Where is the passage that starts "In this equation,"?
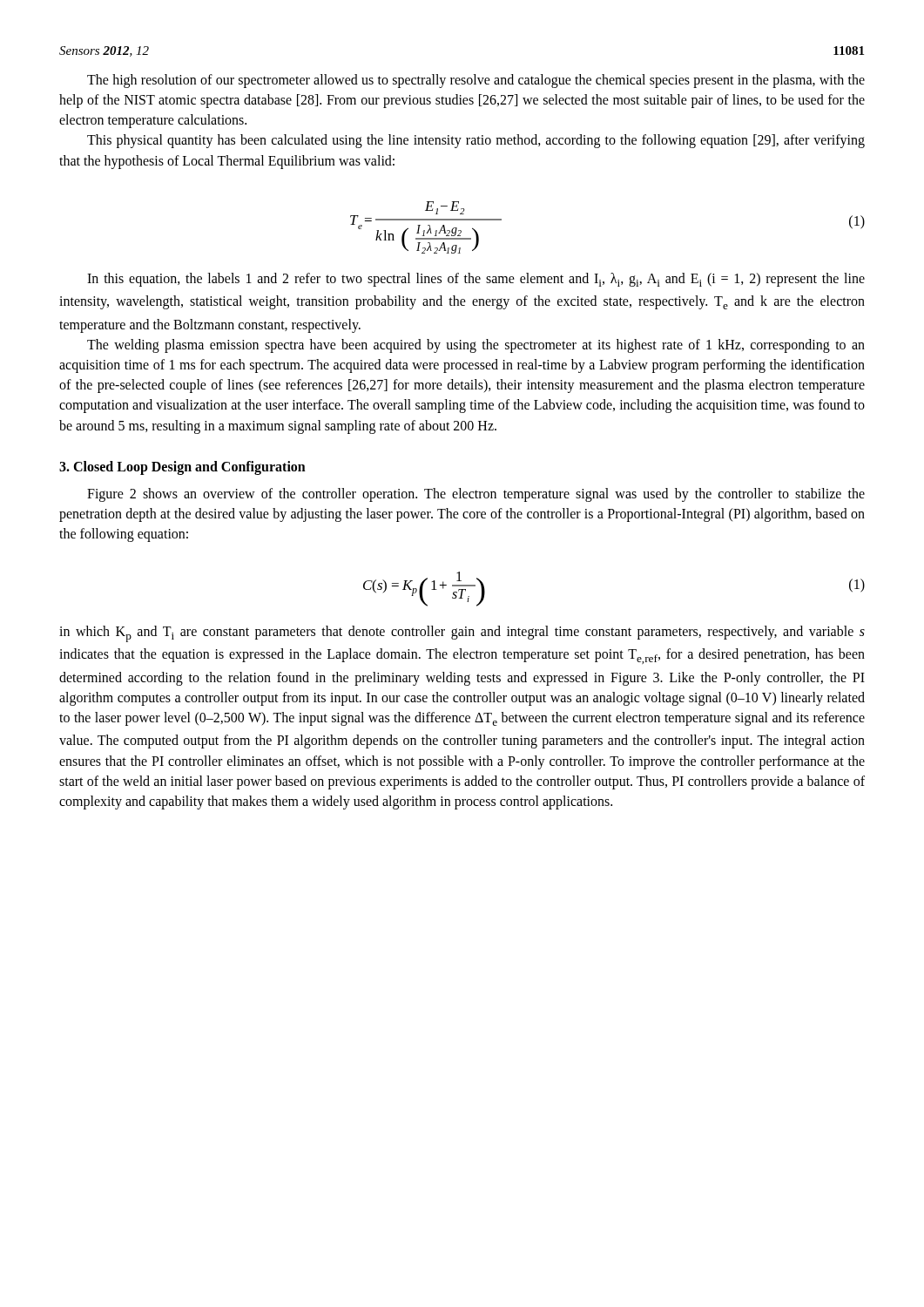The width and height of the screenshot is (924, 1307). pos(462,301)
